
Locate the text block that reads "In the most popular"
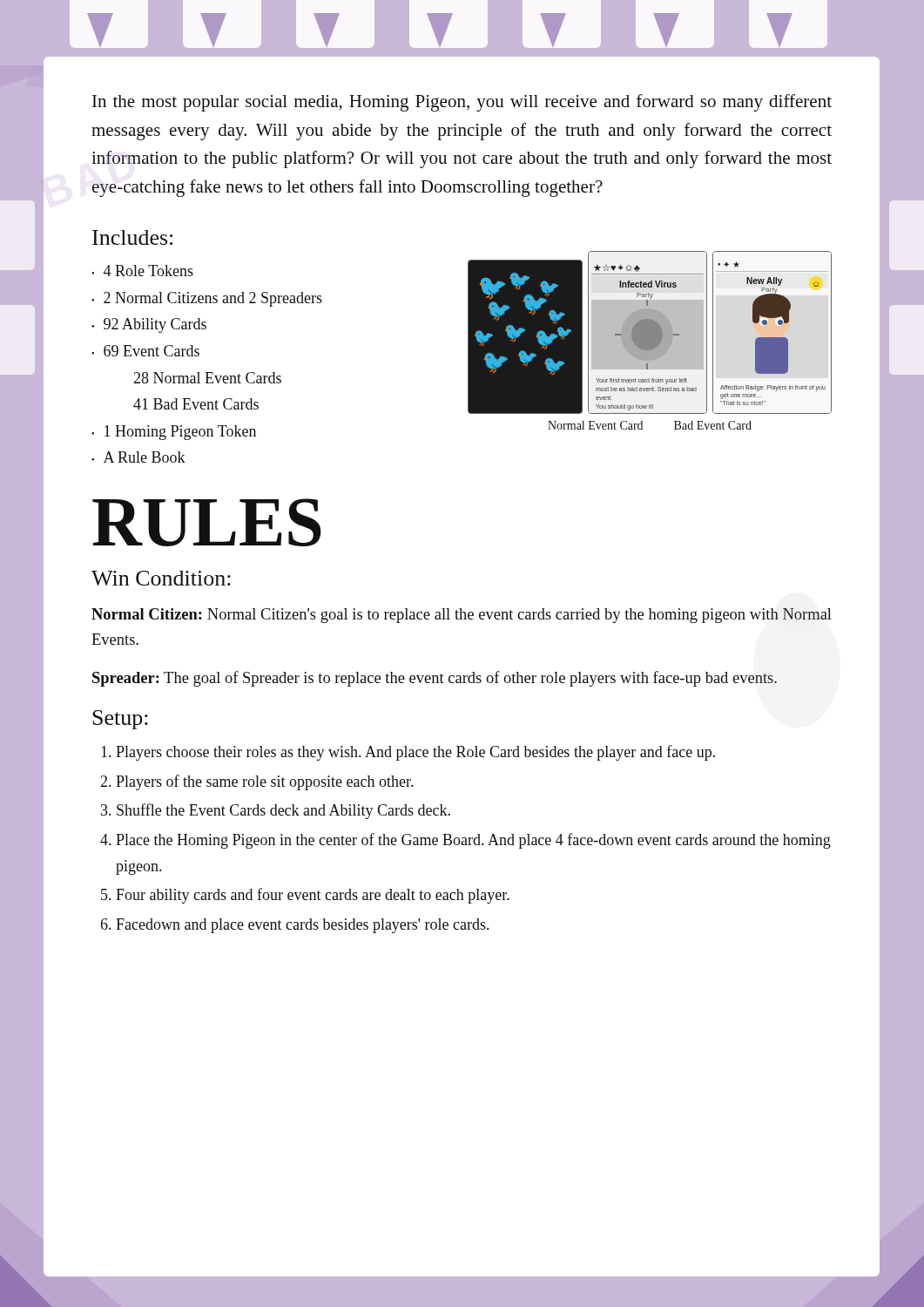pos(462,144)
